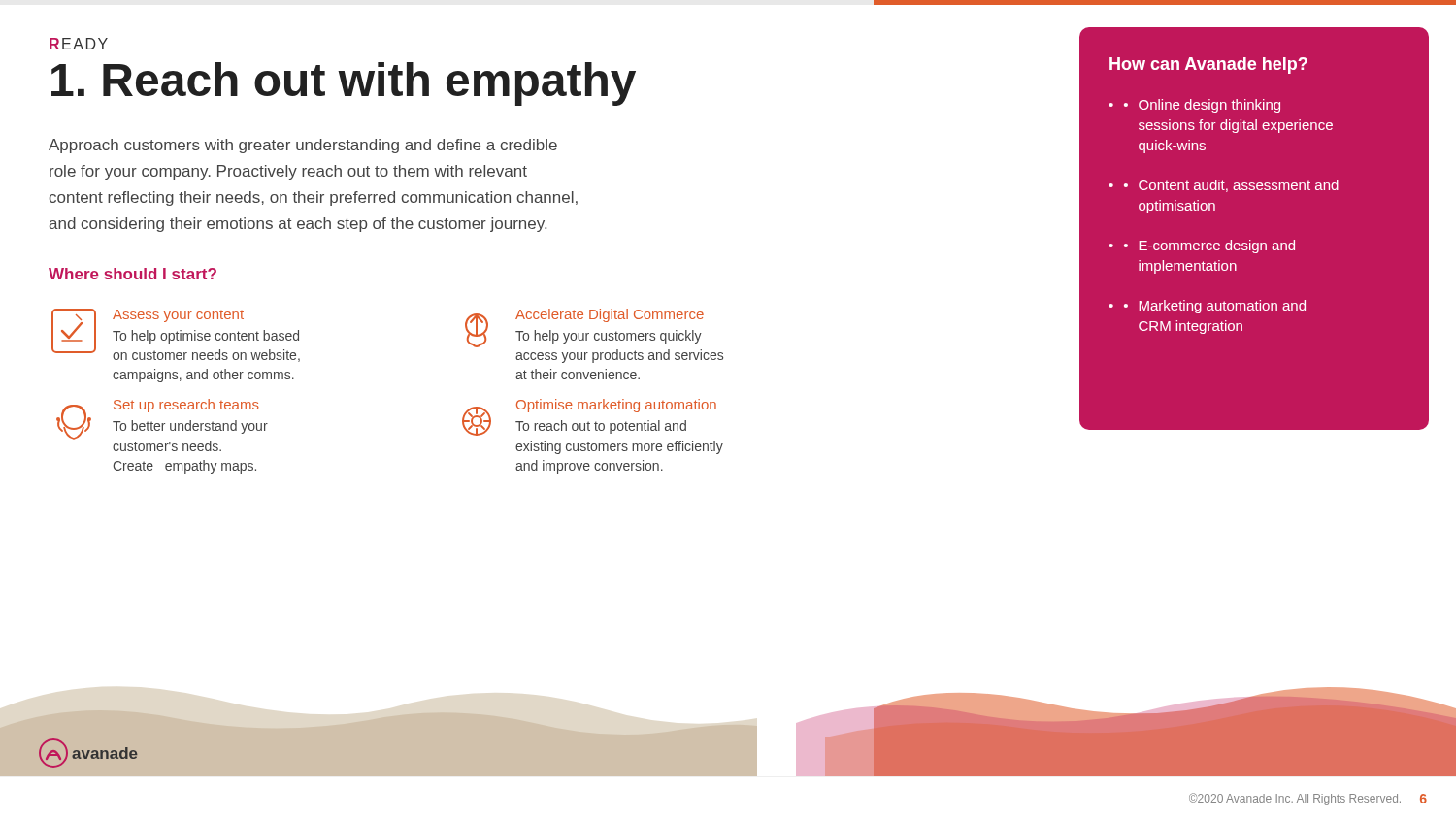Point to the block beginning "Assess your content To help optimise content based"
This screenshot has width=1456, height=819.
point(175,345)
